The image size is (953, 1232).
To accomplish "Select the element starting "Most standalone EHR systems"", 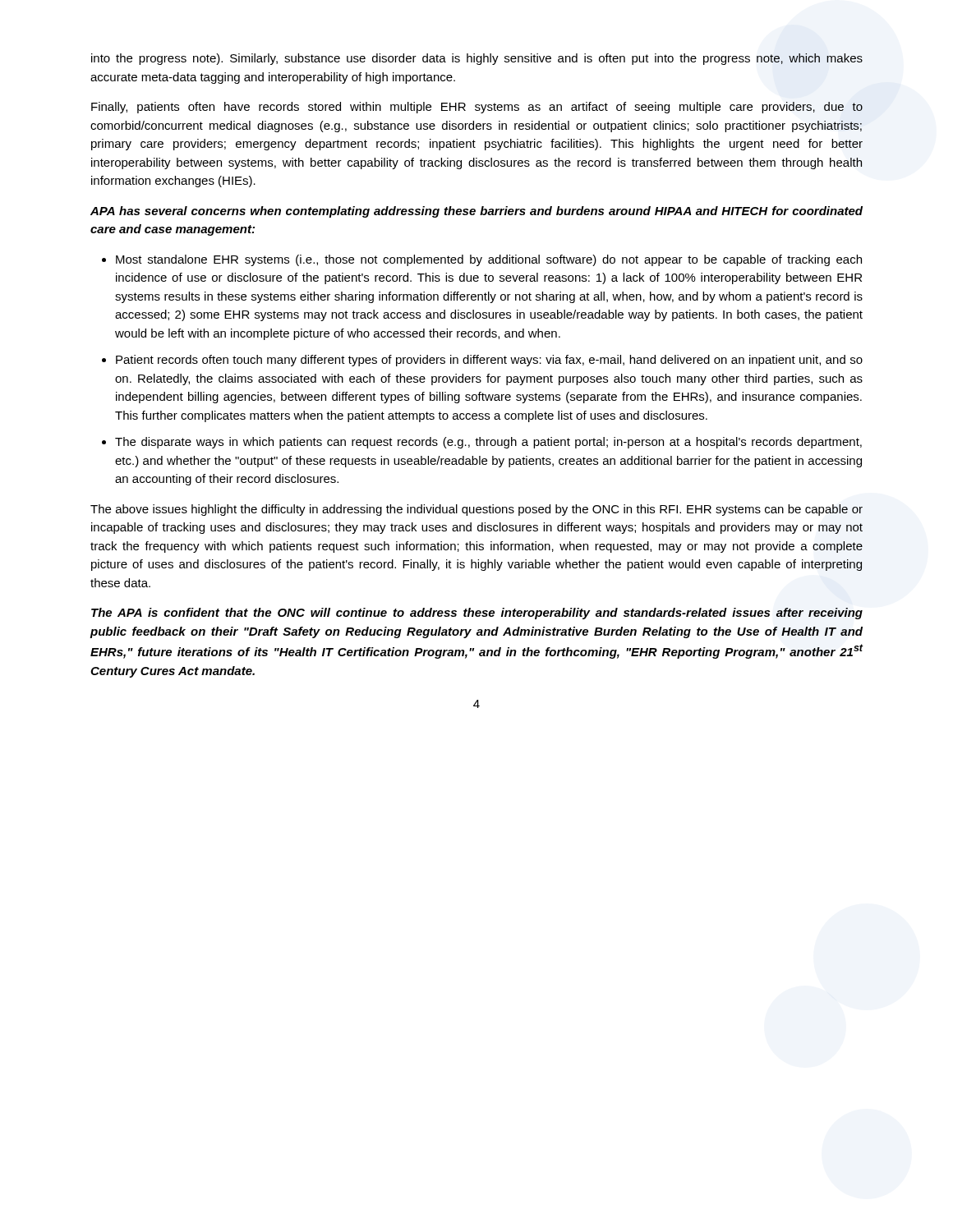I will pos(489,296).
